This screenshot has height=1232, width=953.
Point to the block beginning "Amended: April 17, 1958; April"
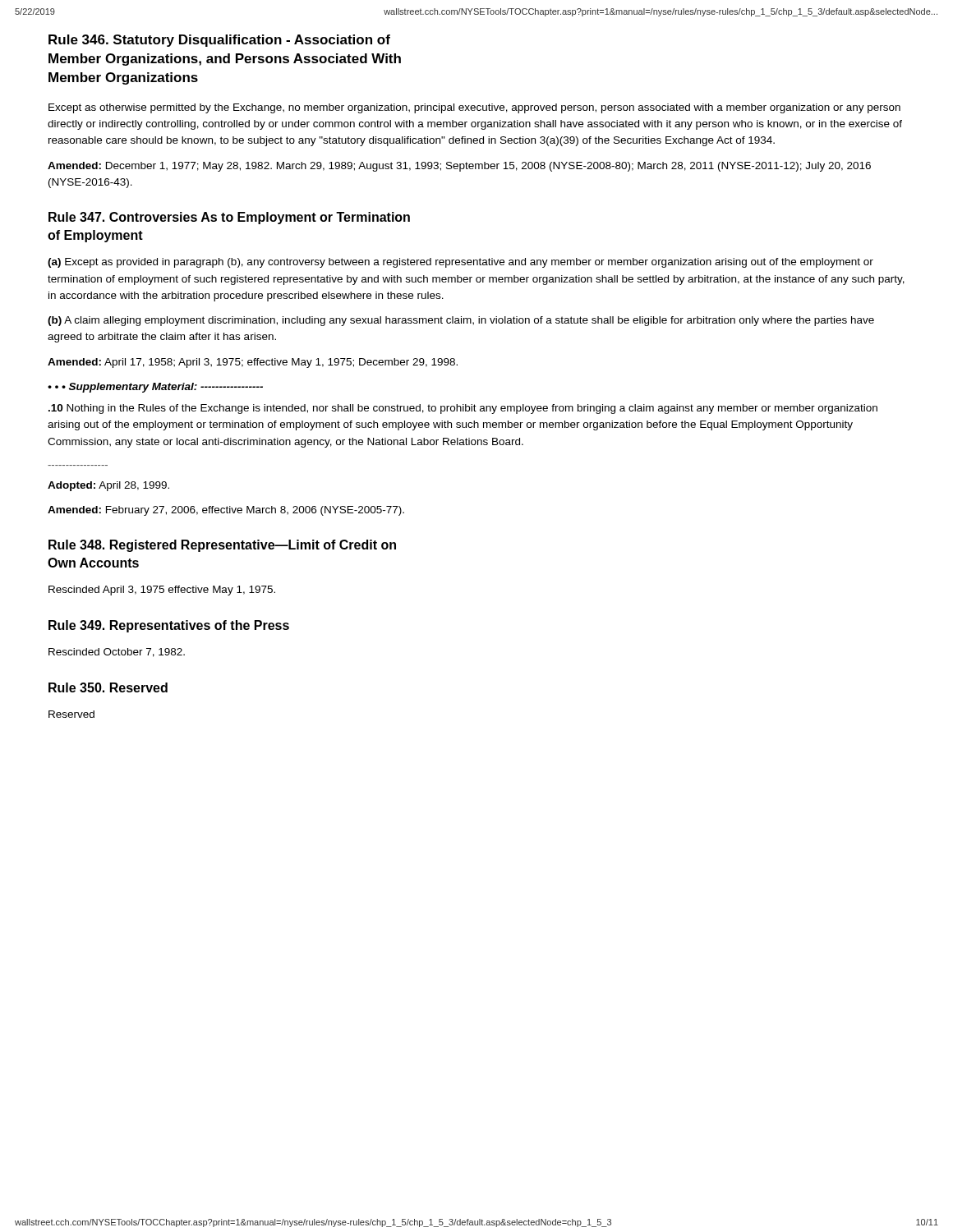[253, 361]
